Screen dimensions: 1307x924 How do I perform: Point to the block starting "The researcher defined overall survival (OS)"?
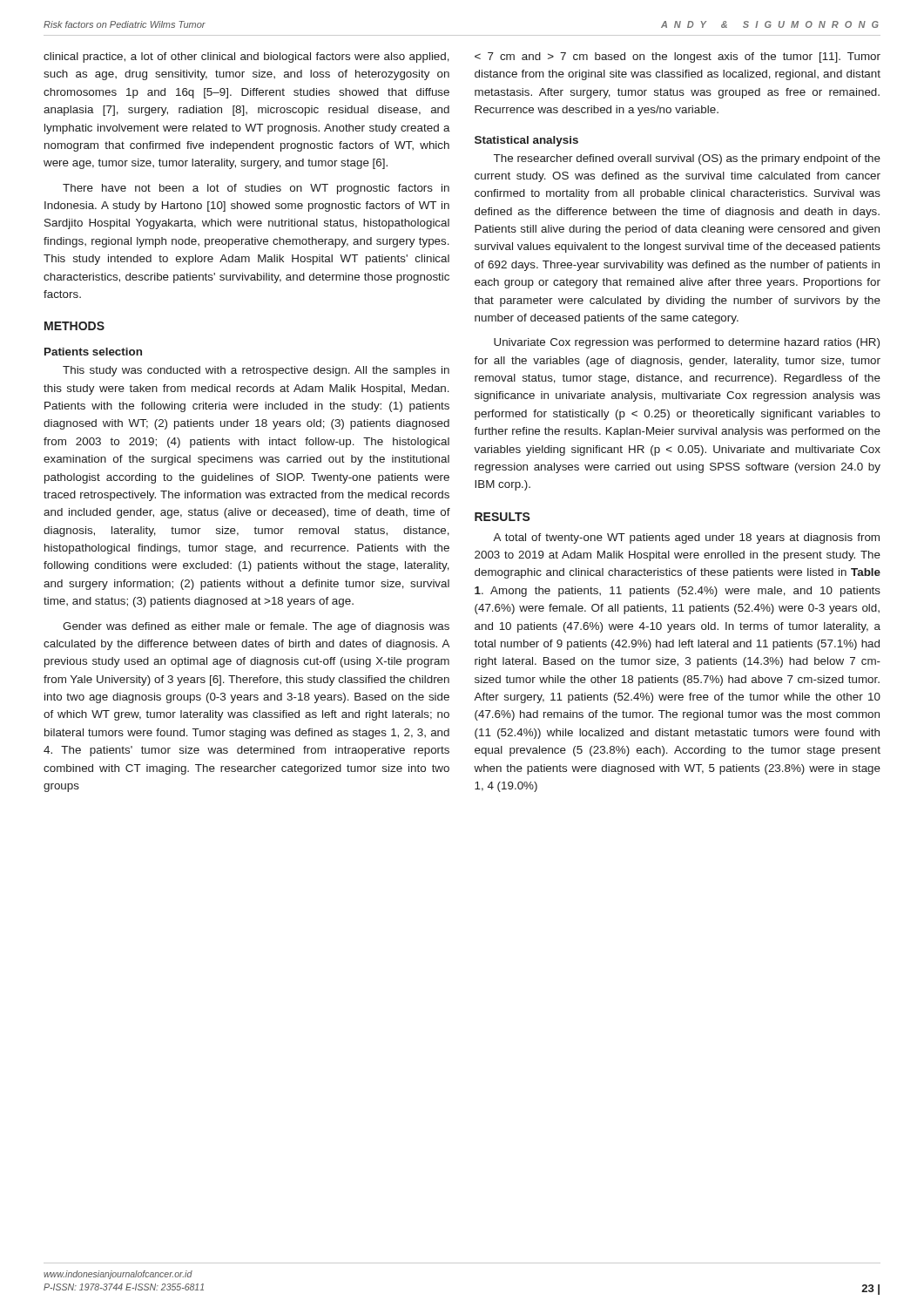[x=677, y=238]
